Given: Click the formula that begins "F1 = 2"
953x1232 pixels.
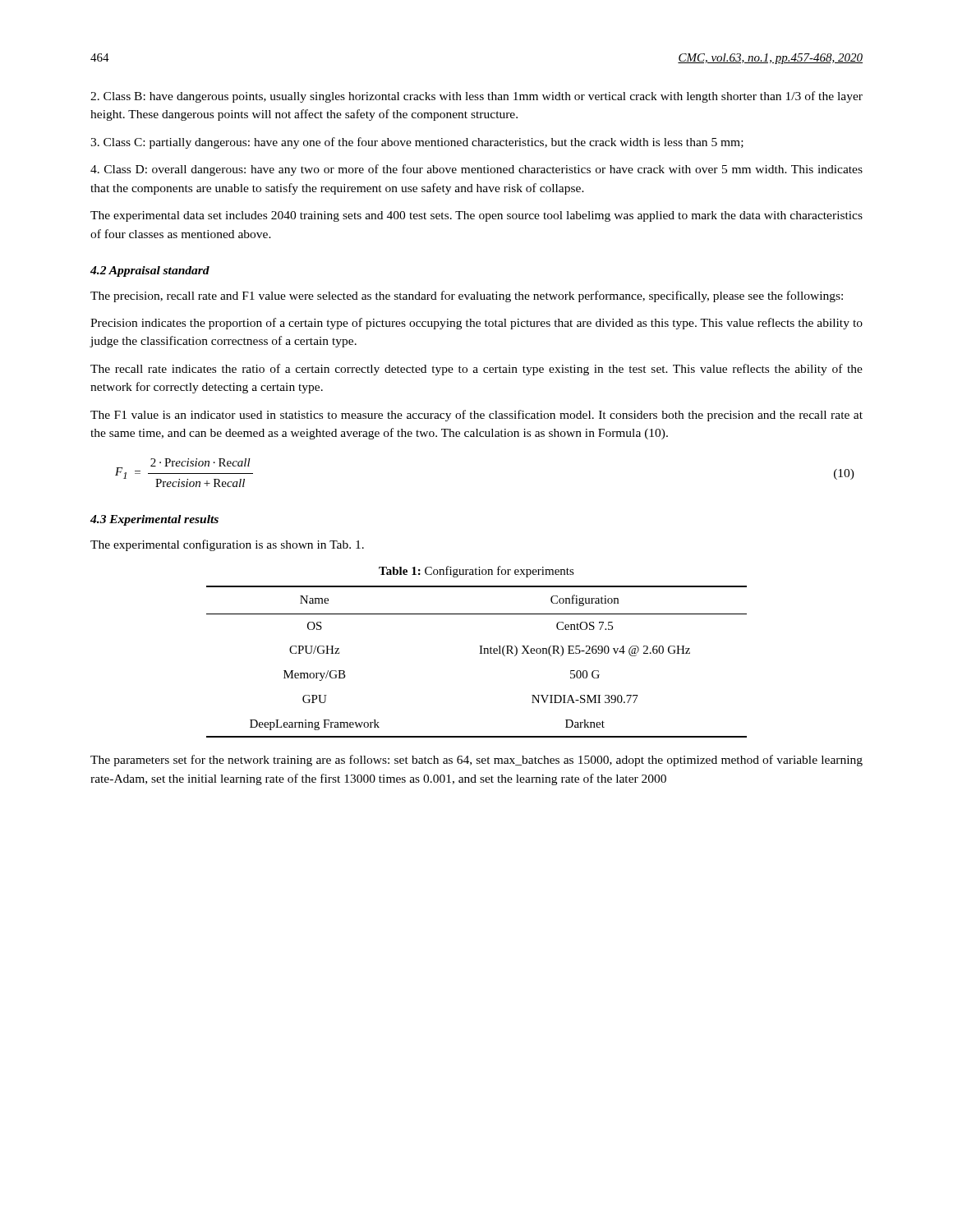Looking at the screenshot, I should point(200,473).
